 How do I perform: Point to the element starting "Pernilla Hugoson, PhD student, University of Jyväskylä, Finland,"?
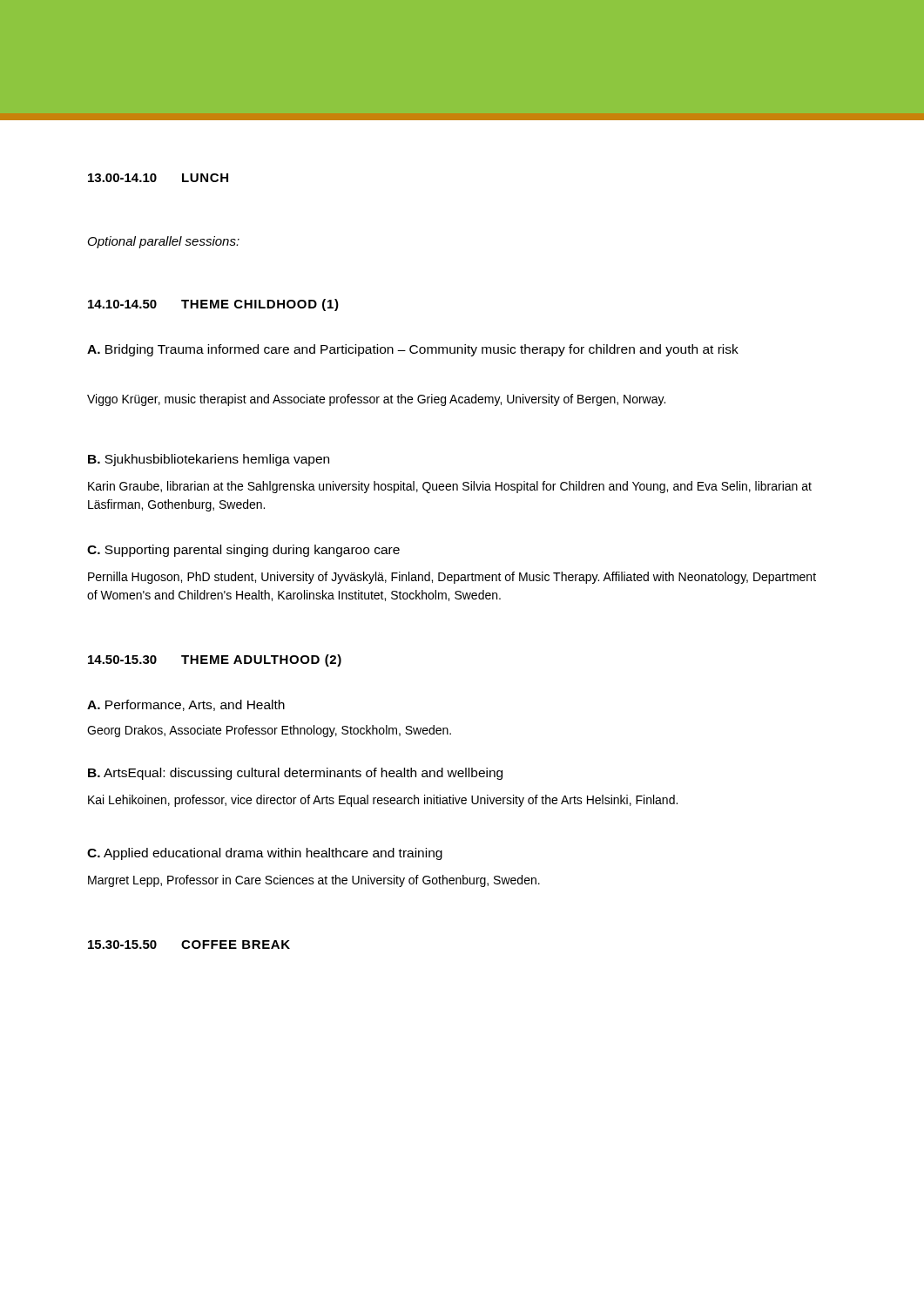tap(452, 586)
